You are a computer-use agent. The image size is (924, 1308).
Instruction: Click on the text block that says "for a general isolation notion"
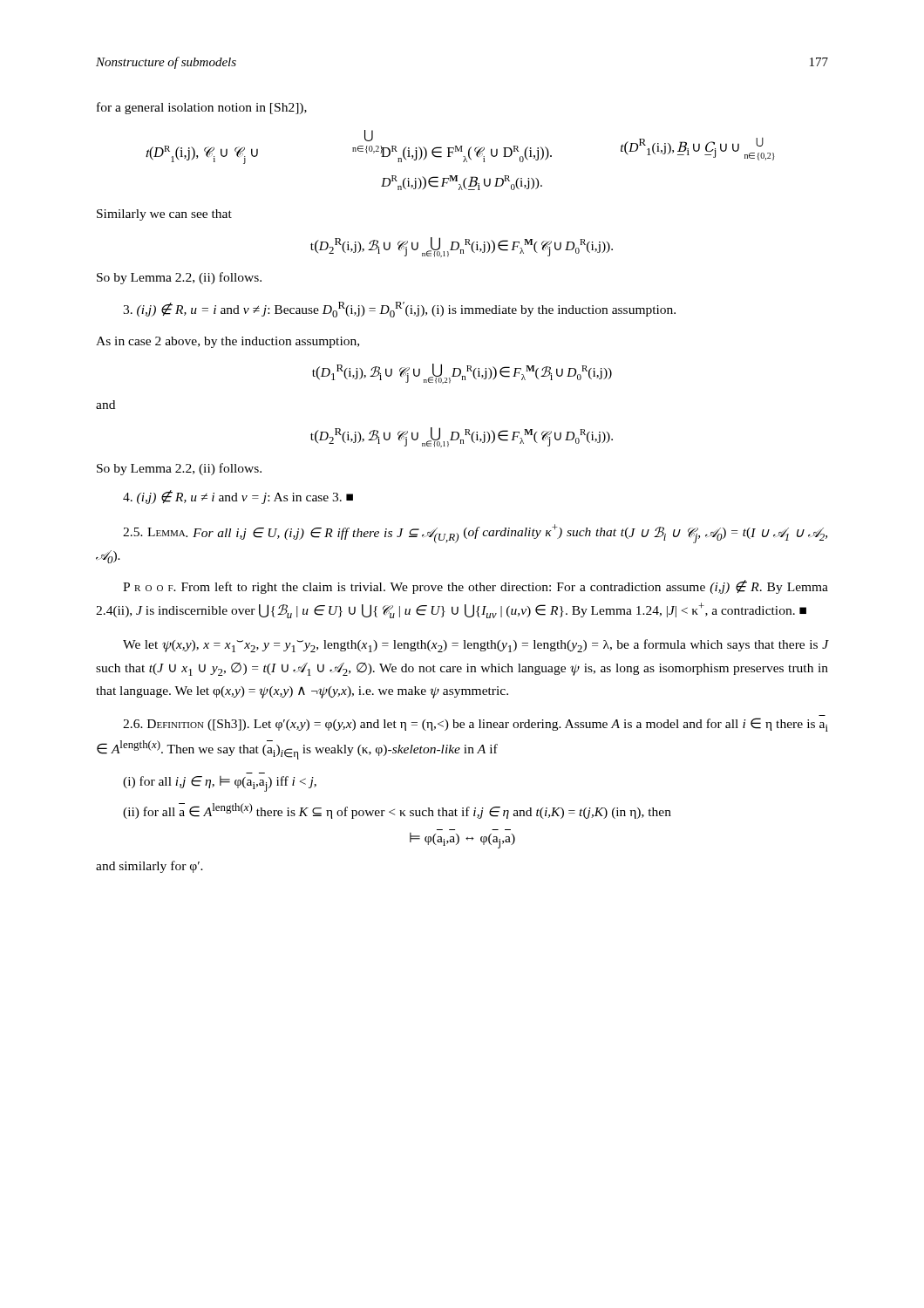(202, 108)
